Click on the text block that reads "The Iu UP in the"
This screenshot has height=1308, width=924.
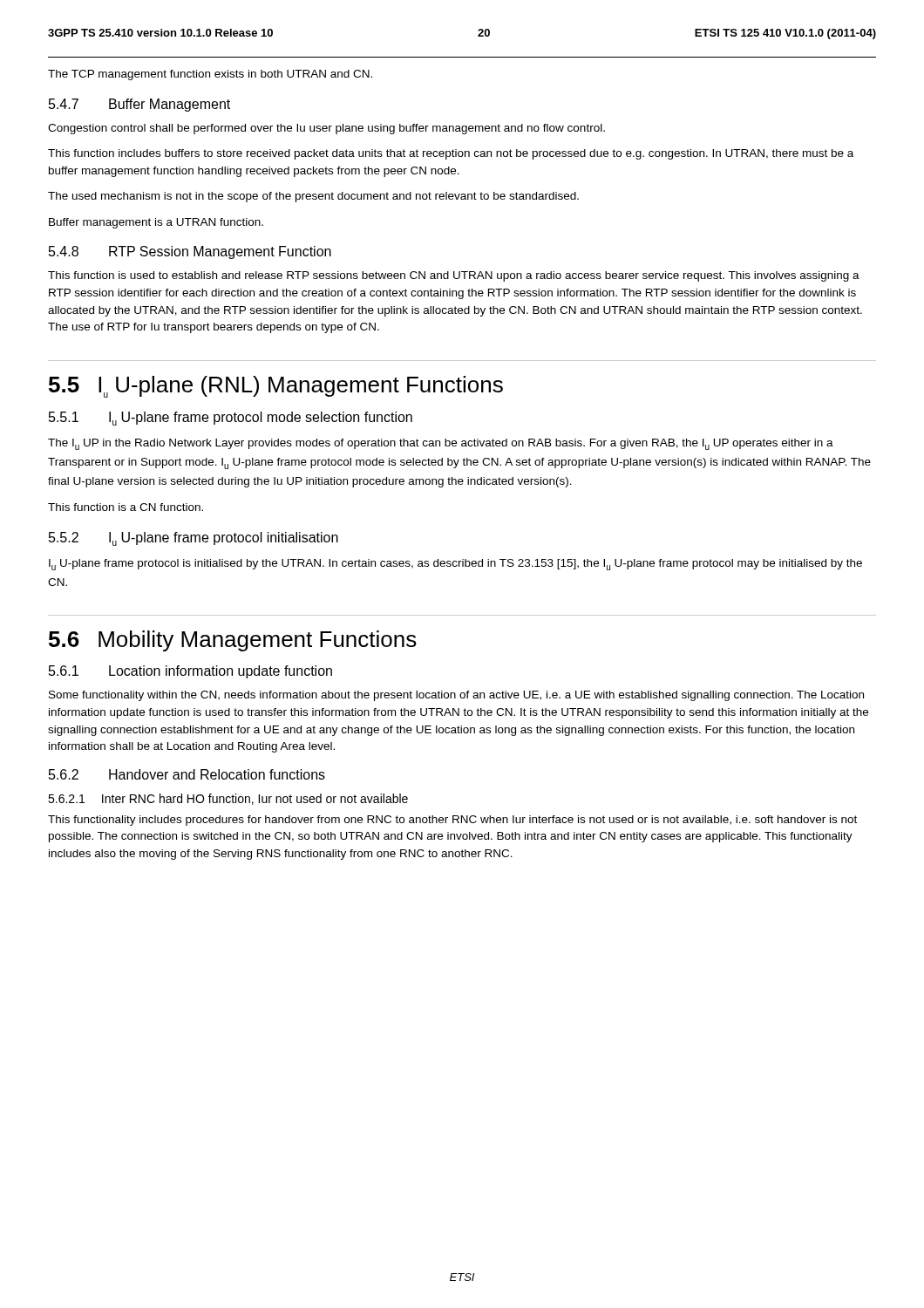(x=459, y=462)
